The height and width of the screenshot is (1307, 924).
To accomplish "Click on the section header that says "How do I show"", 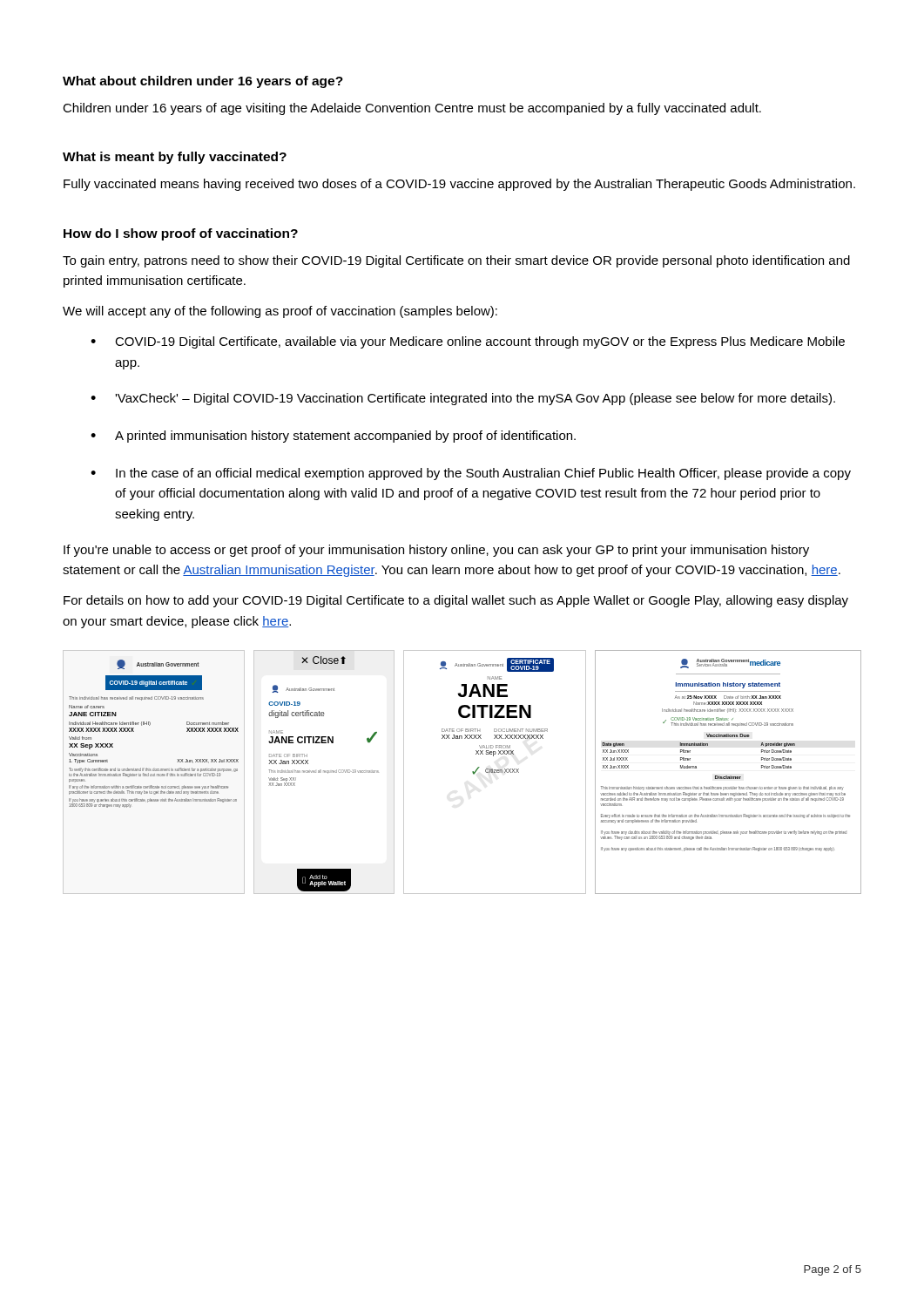I will 180,233.
